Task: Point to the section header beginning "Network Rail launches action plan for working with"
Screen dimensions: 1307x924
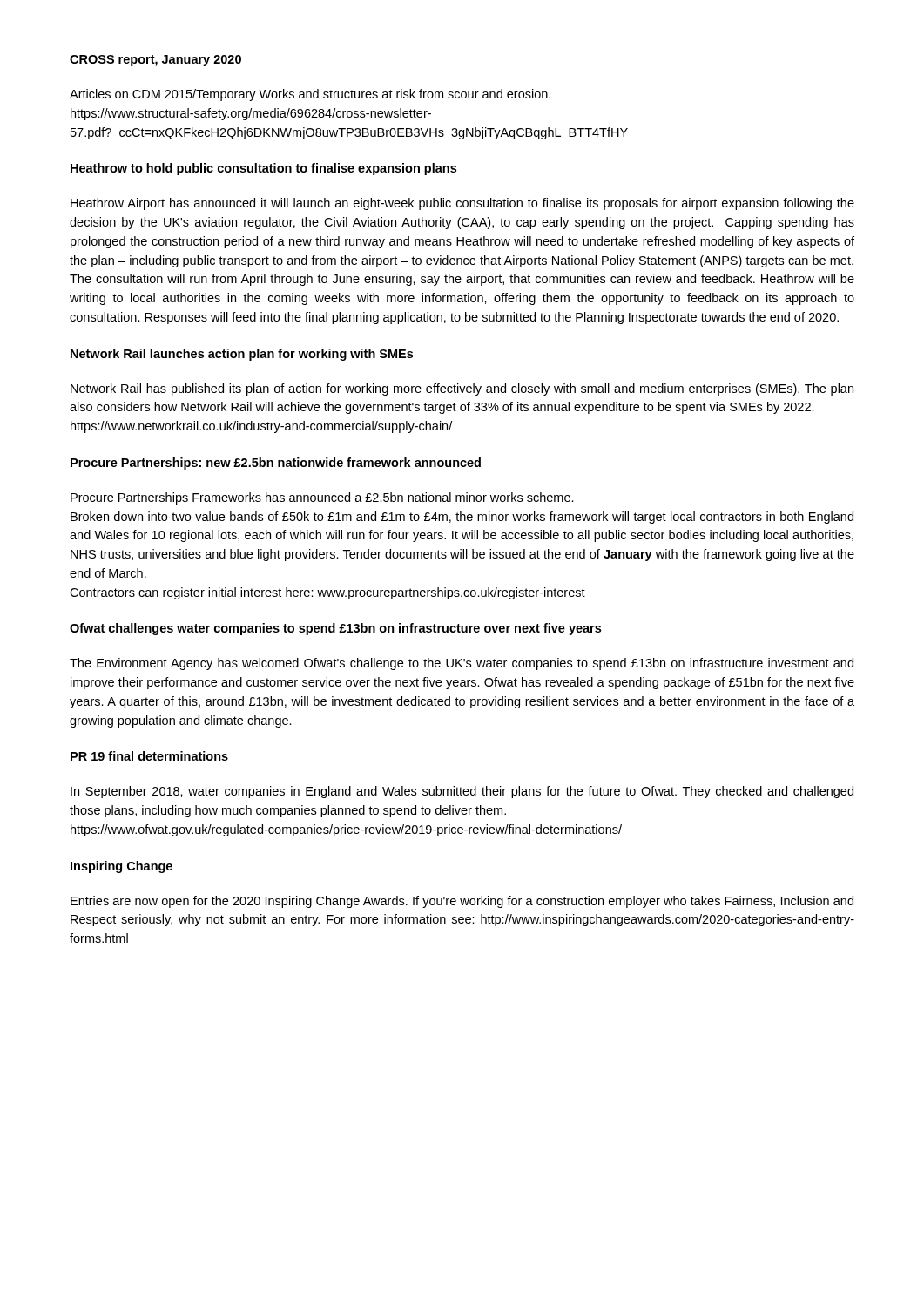Action: [x=242, y=355]
